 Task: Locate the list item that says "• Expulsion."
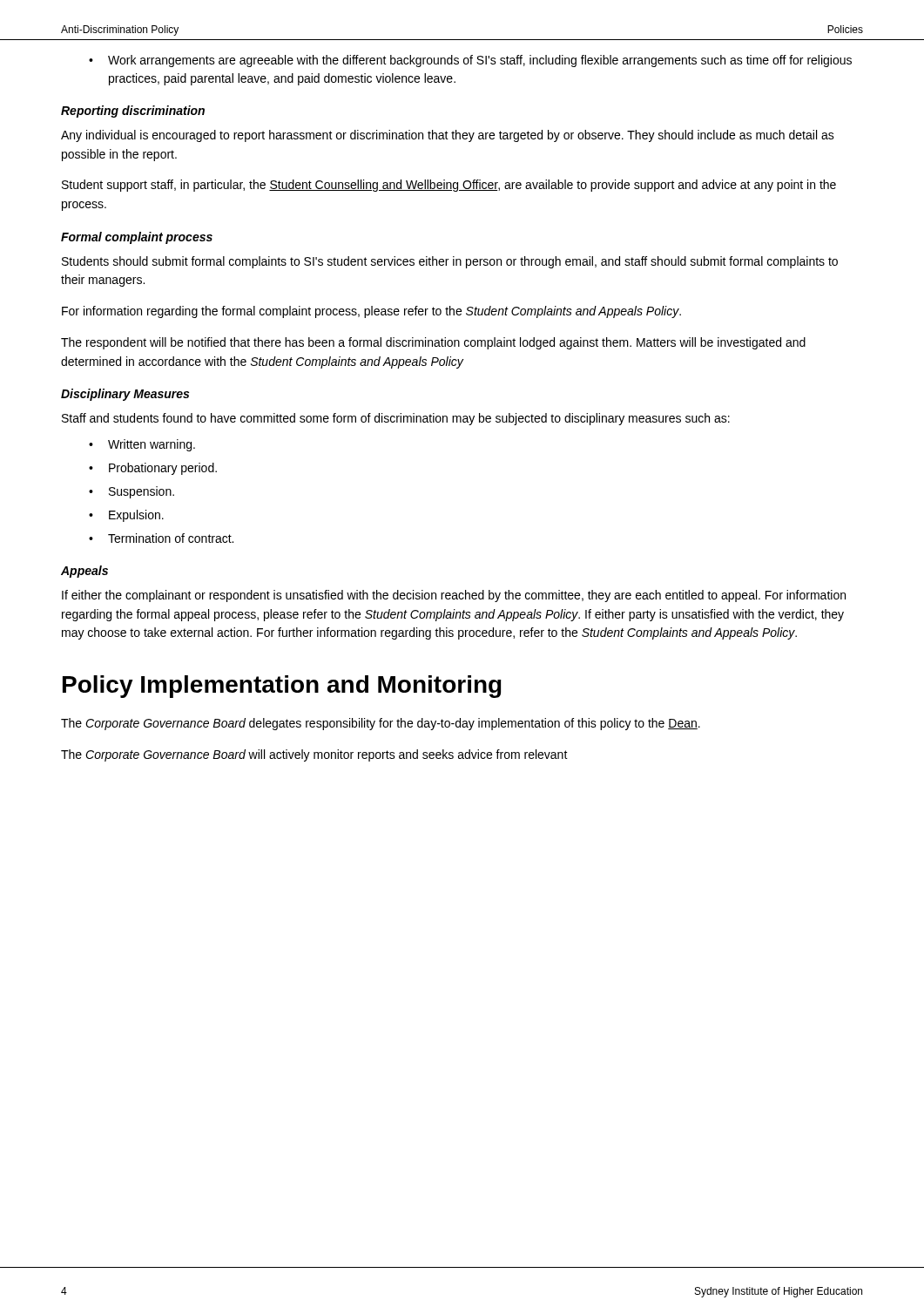click(126, 516)
